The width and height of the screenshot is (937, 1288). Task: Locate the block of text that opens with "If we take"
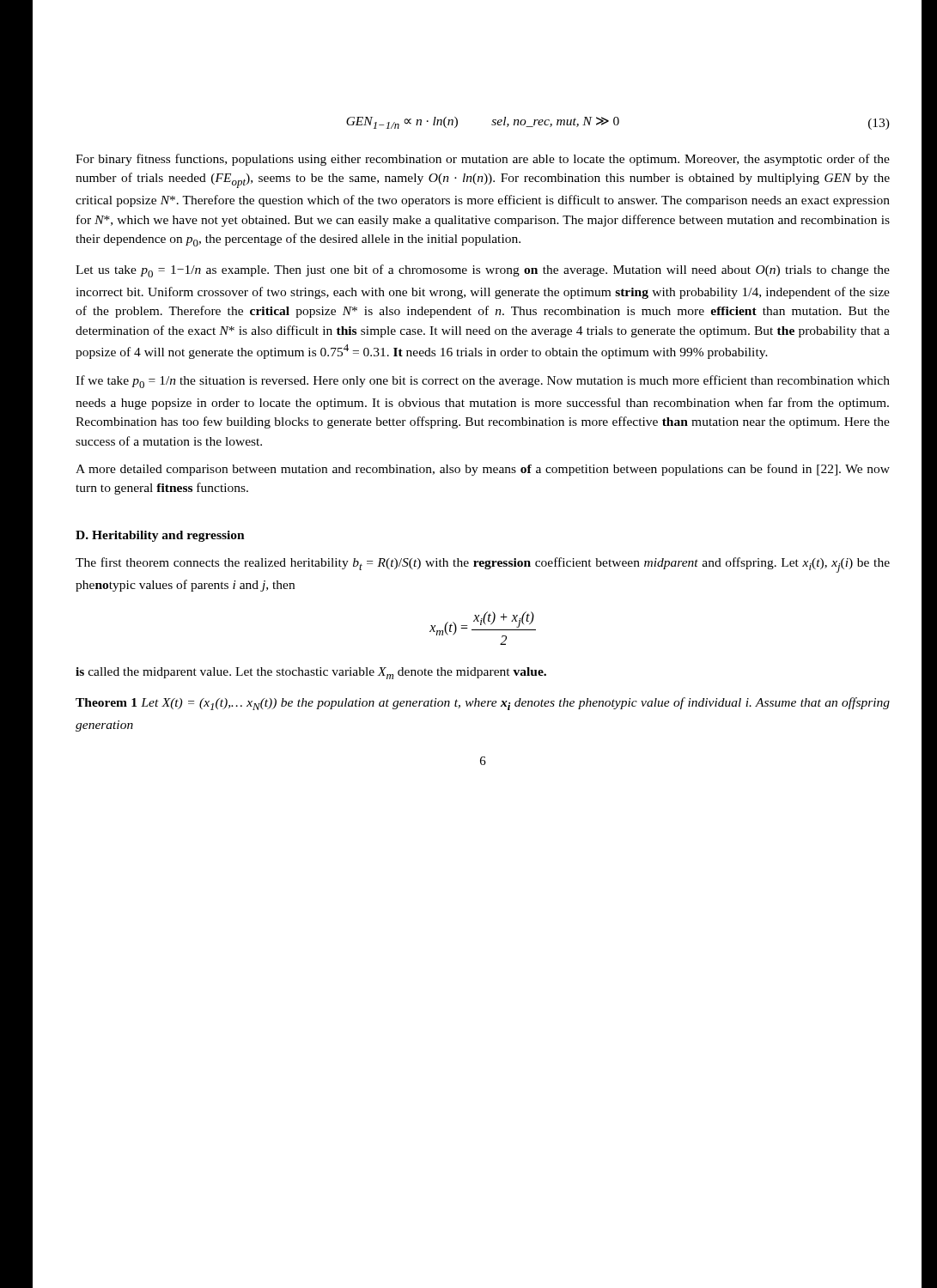pos(483,411)
